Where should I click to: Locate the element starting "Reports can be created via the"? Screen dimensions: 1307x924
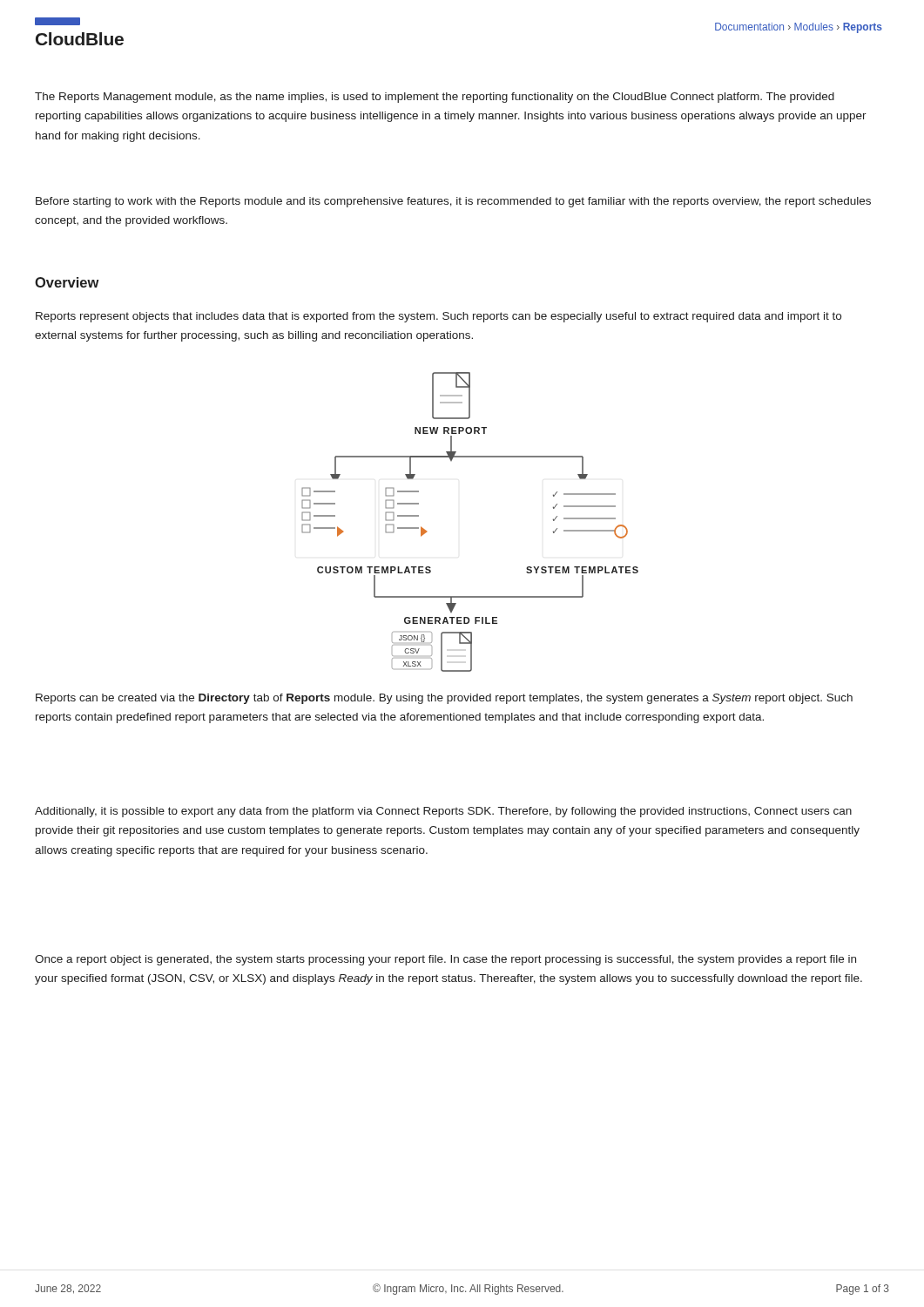(444, 707)
